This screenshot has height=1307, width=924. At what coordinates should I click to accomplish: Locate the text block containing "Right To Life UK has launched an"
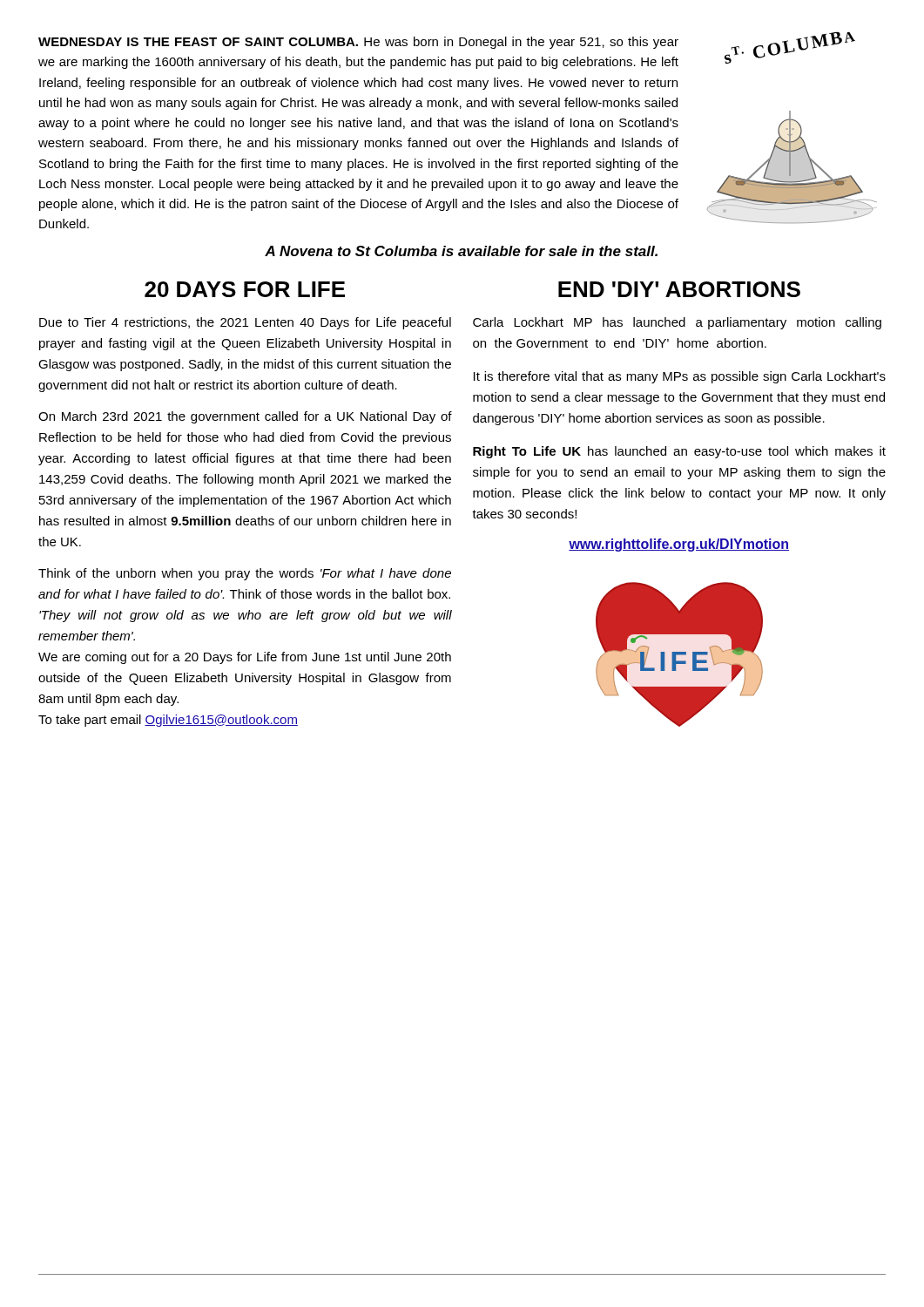pos(679,482)
